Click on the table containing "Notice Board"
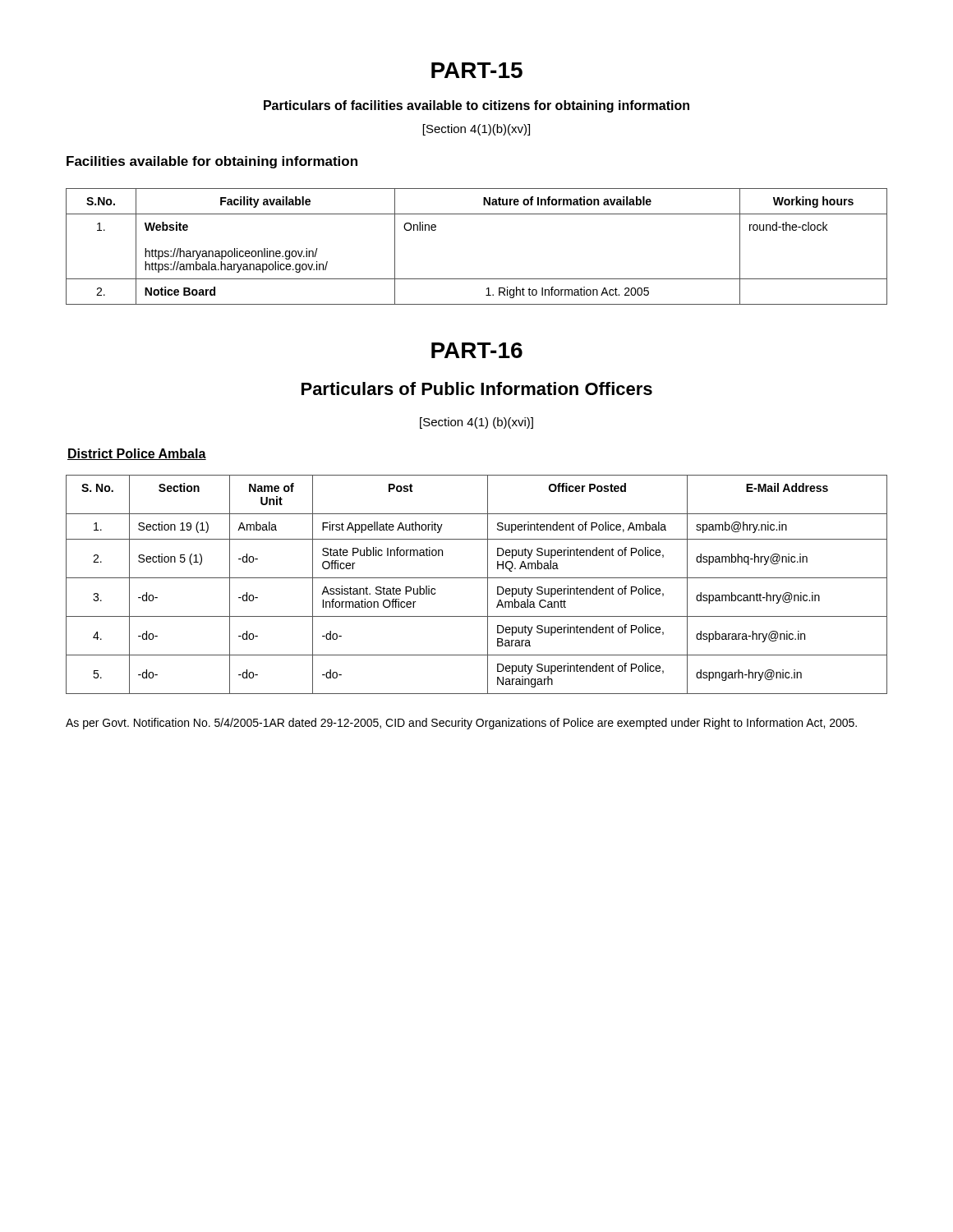The image size is (953, 1232). pyautogui.click(x=476, y=246)
